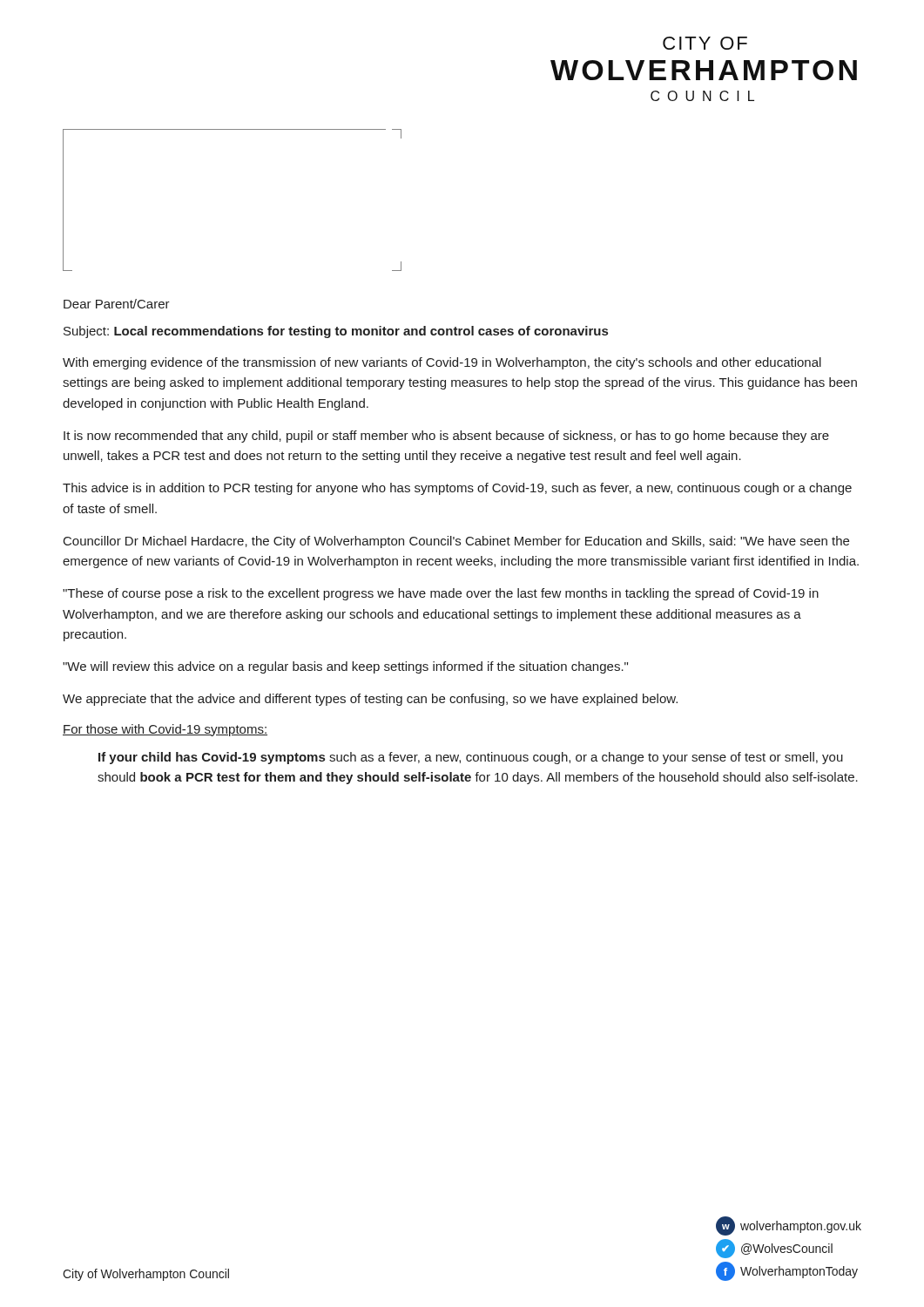Locate the text block starting "It is now recommended"
924x1307 pixels.
(x=446, y=445)
